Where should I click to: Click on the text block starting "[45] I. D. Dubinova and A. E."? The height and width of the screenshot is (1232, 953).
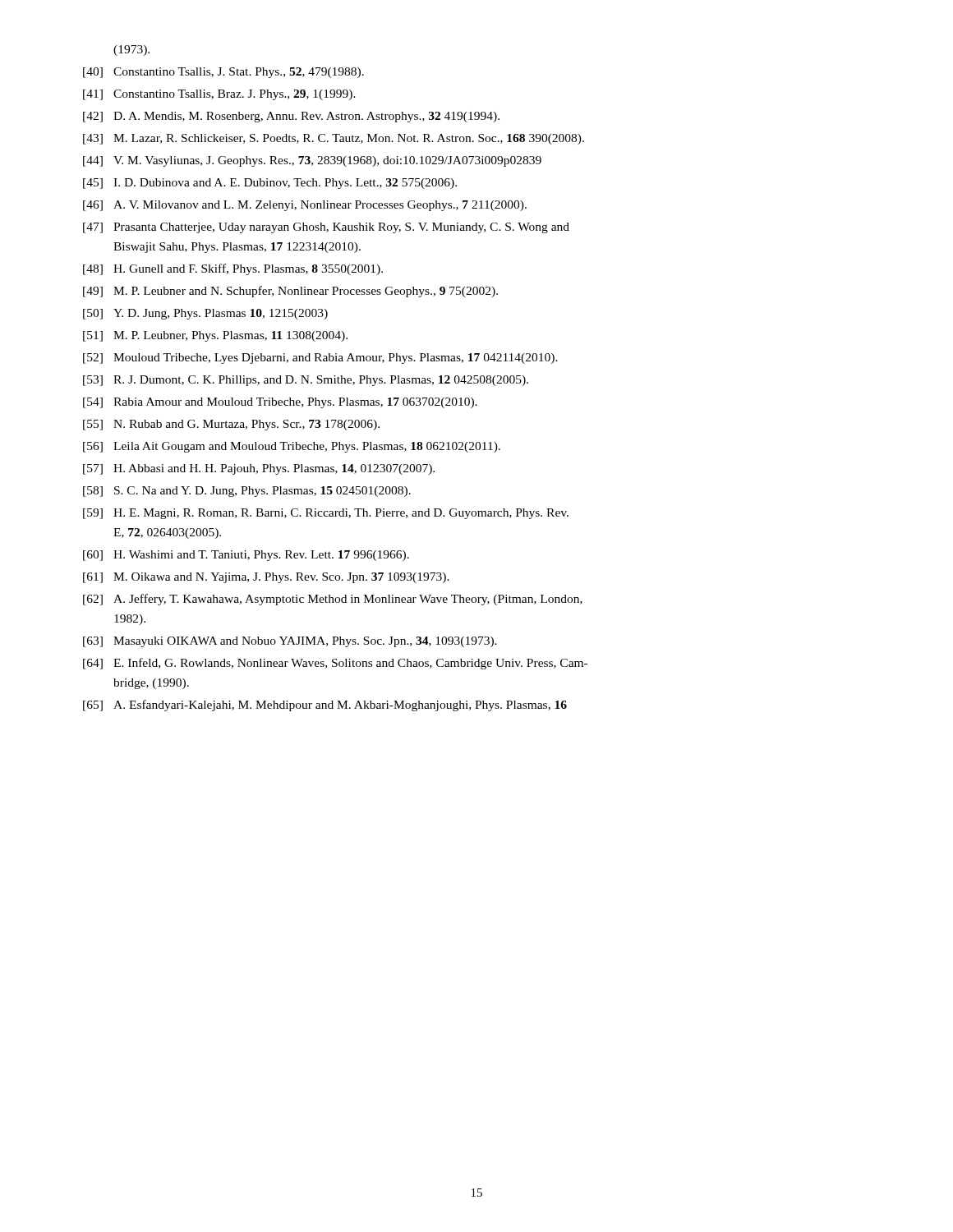tap(270, 184)
